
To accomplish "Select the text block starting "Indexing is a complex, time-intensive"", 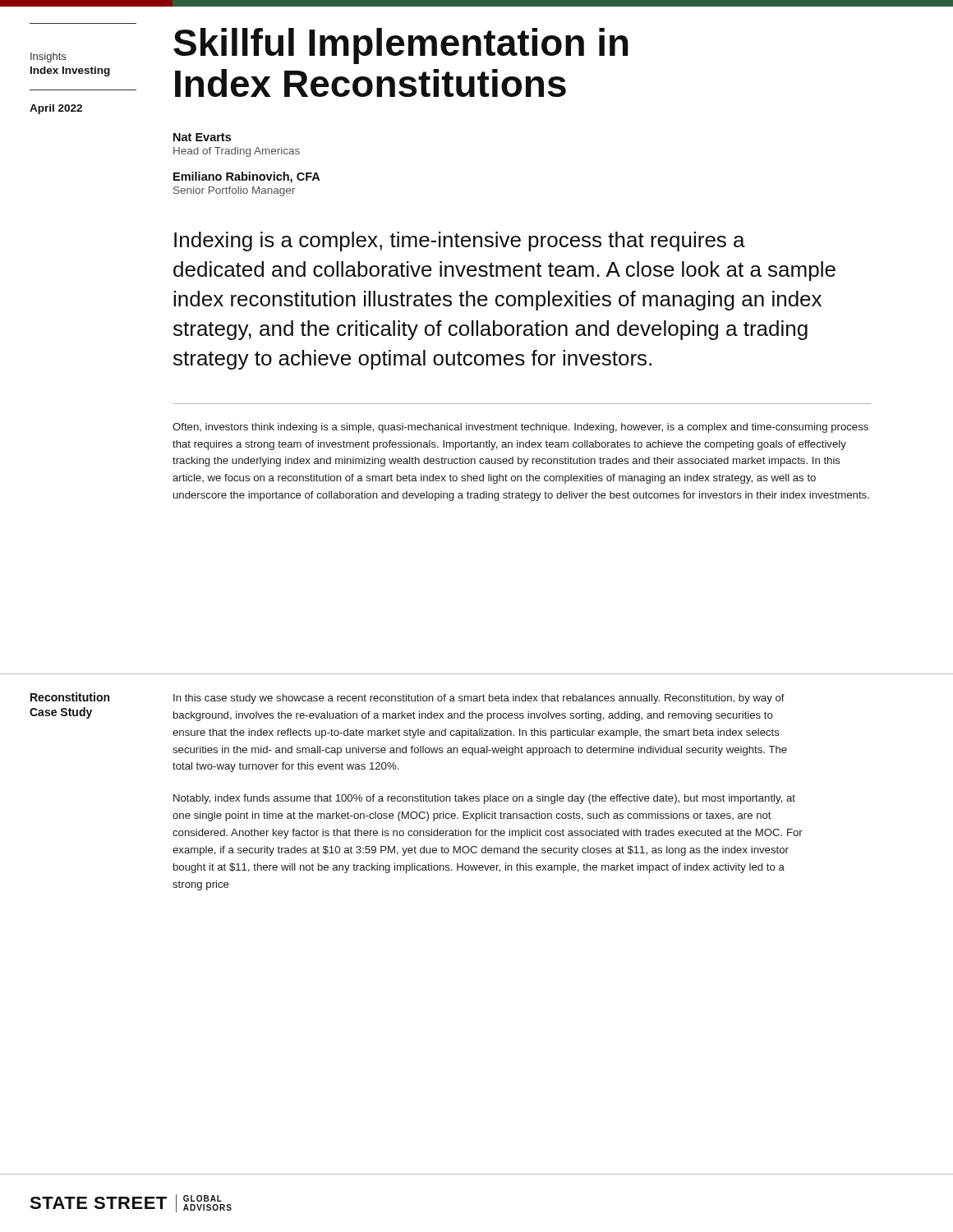I will [505, 300].
